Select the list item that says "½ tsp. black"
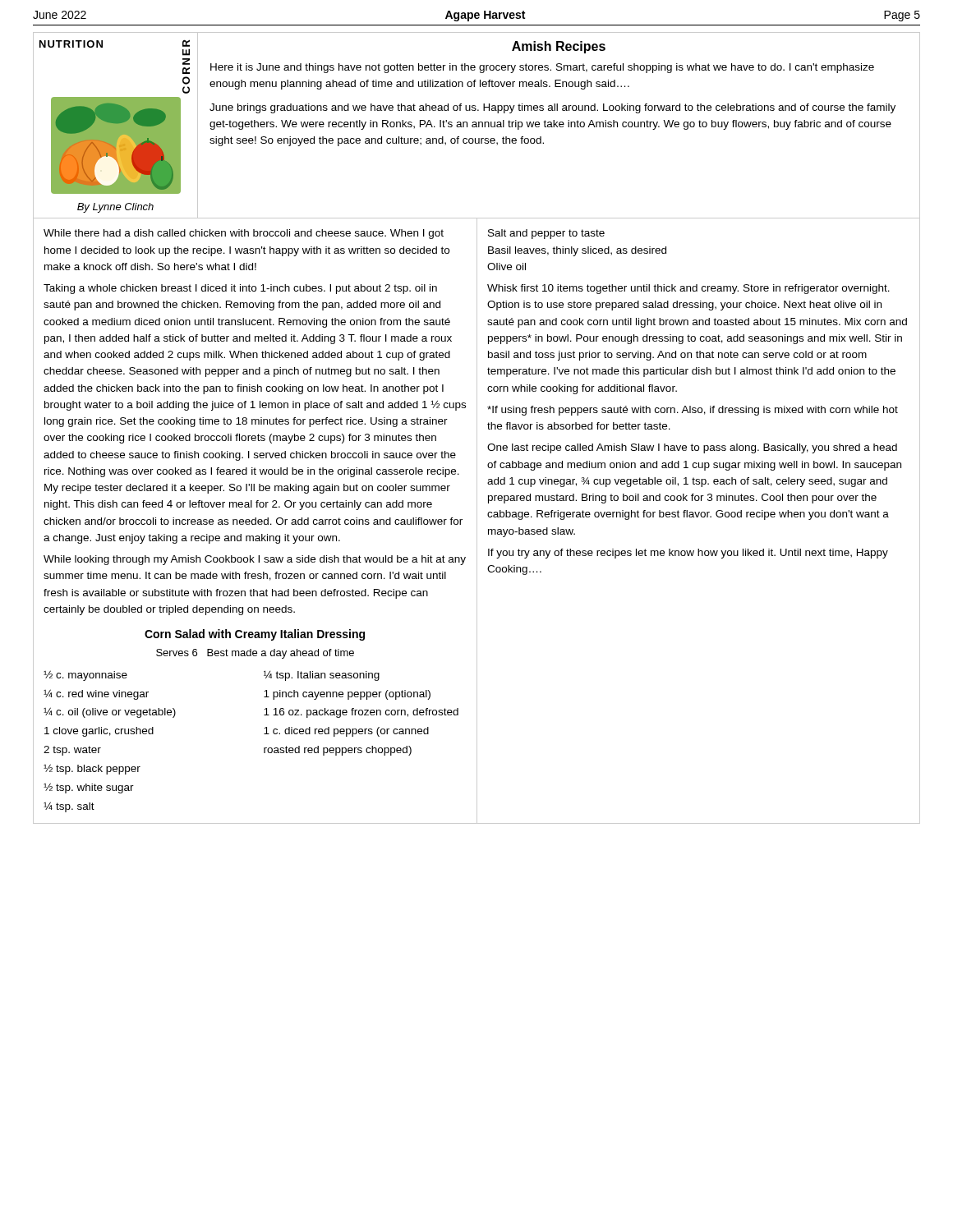Screen dimensions: 1232x953 tap(92, 769)
